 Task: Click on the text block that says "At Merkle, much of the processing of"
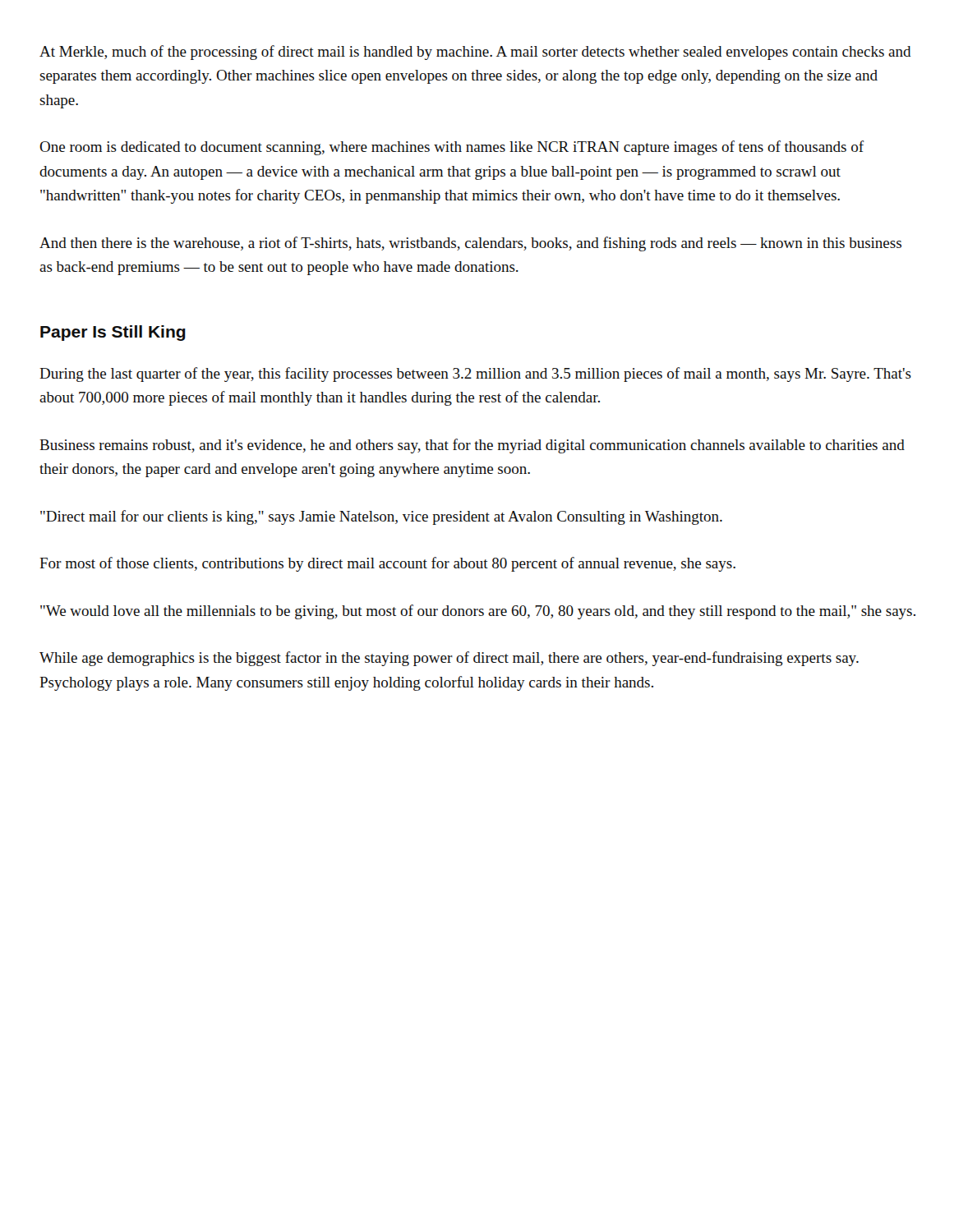pyautogui.click(x=475, y=76)
